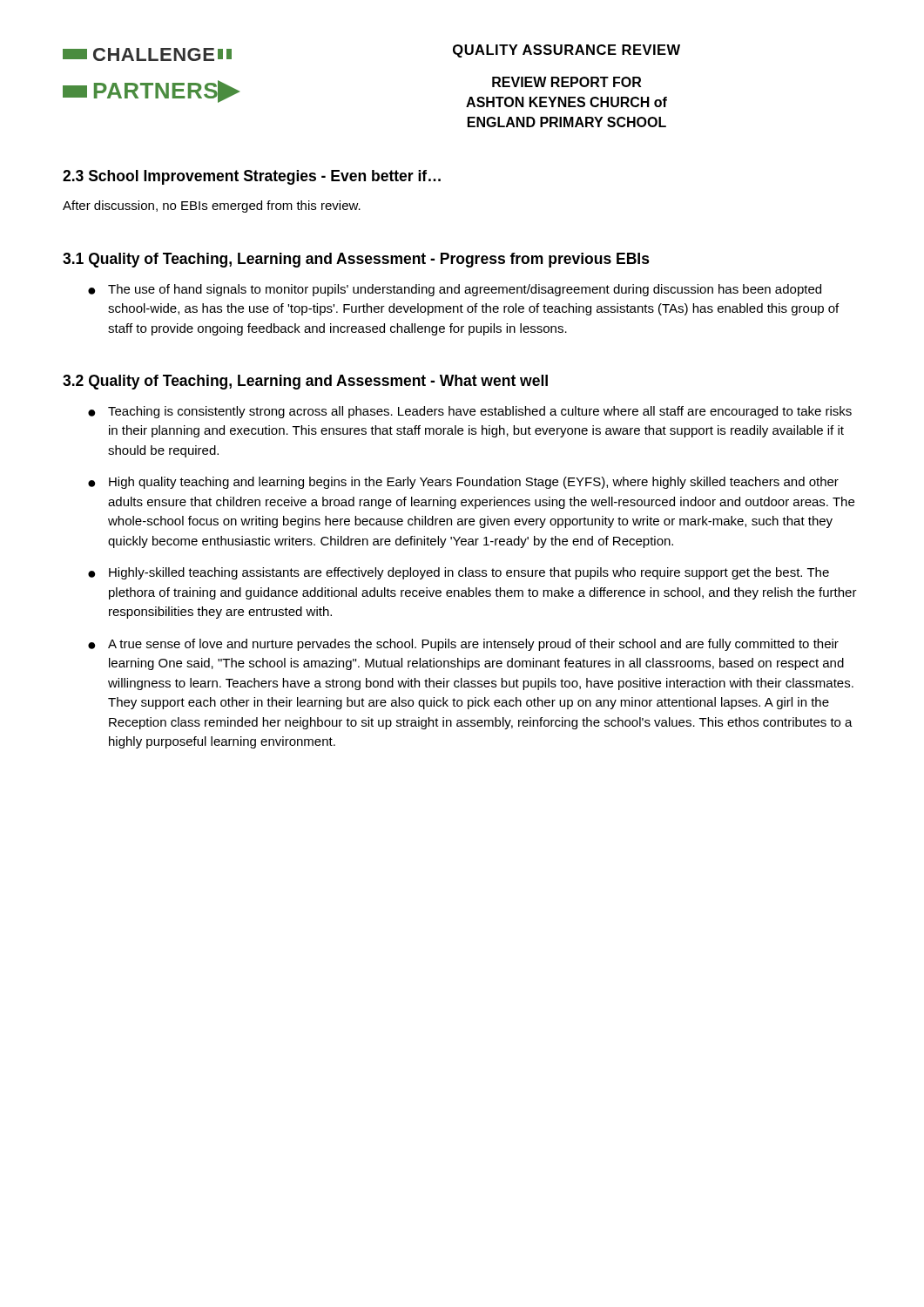
Task: Click the passage that begins "● Highly-skilled teaching"
Action: coord(474,593)
